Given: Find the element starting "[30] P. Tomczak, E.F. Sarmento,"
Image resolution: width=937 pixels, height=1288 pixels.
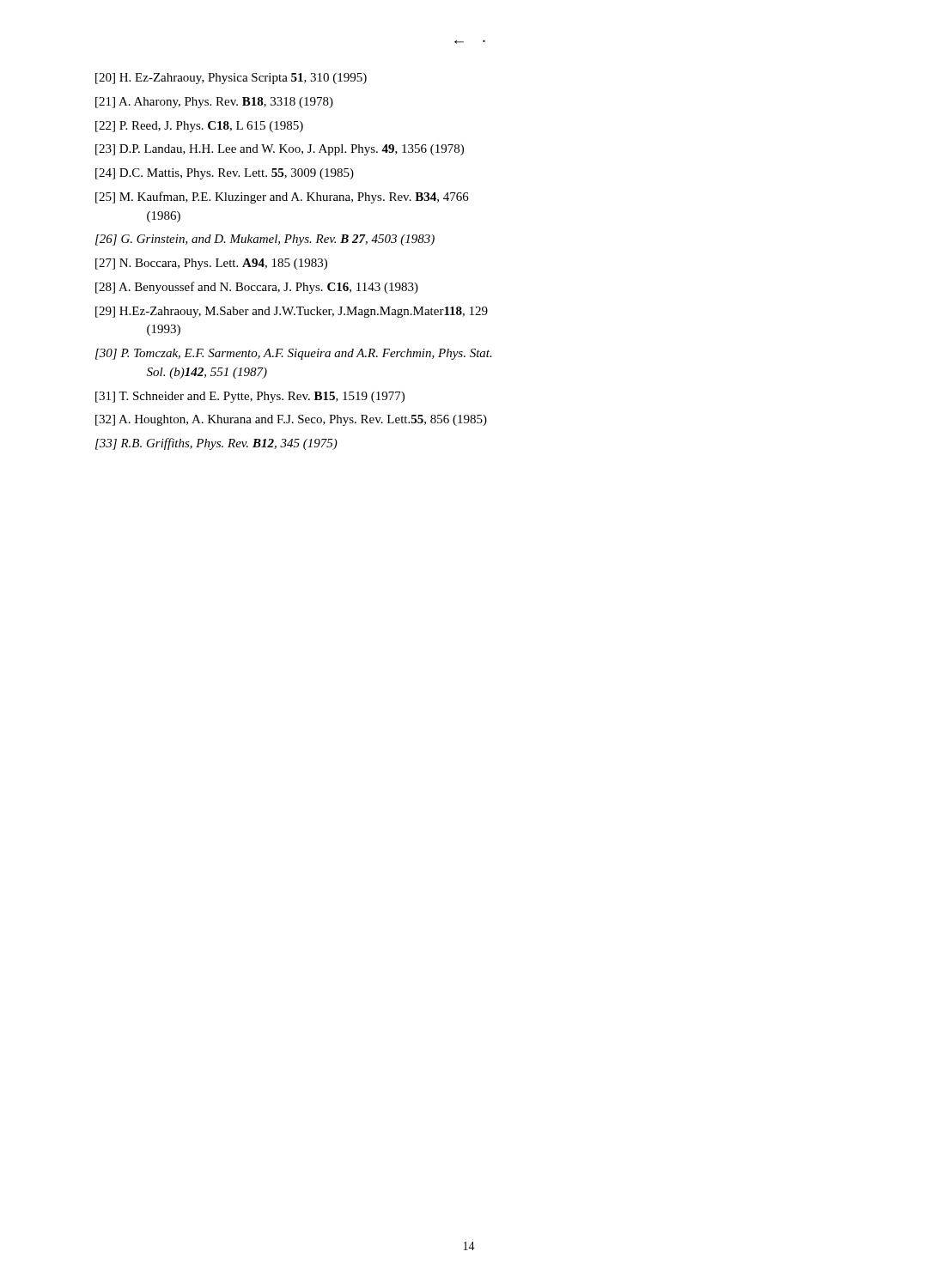Looking at the screenshot, I should (x=294, y=362).
